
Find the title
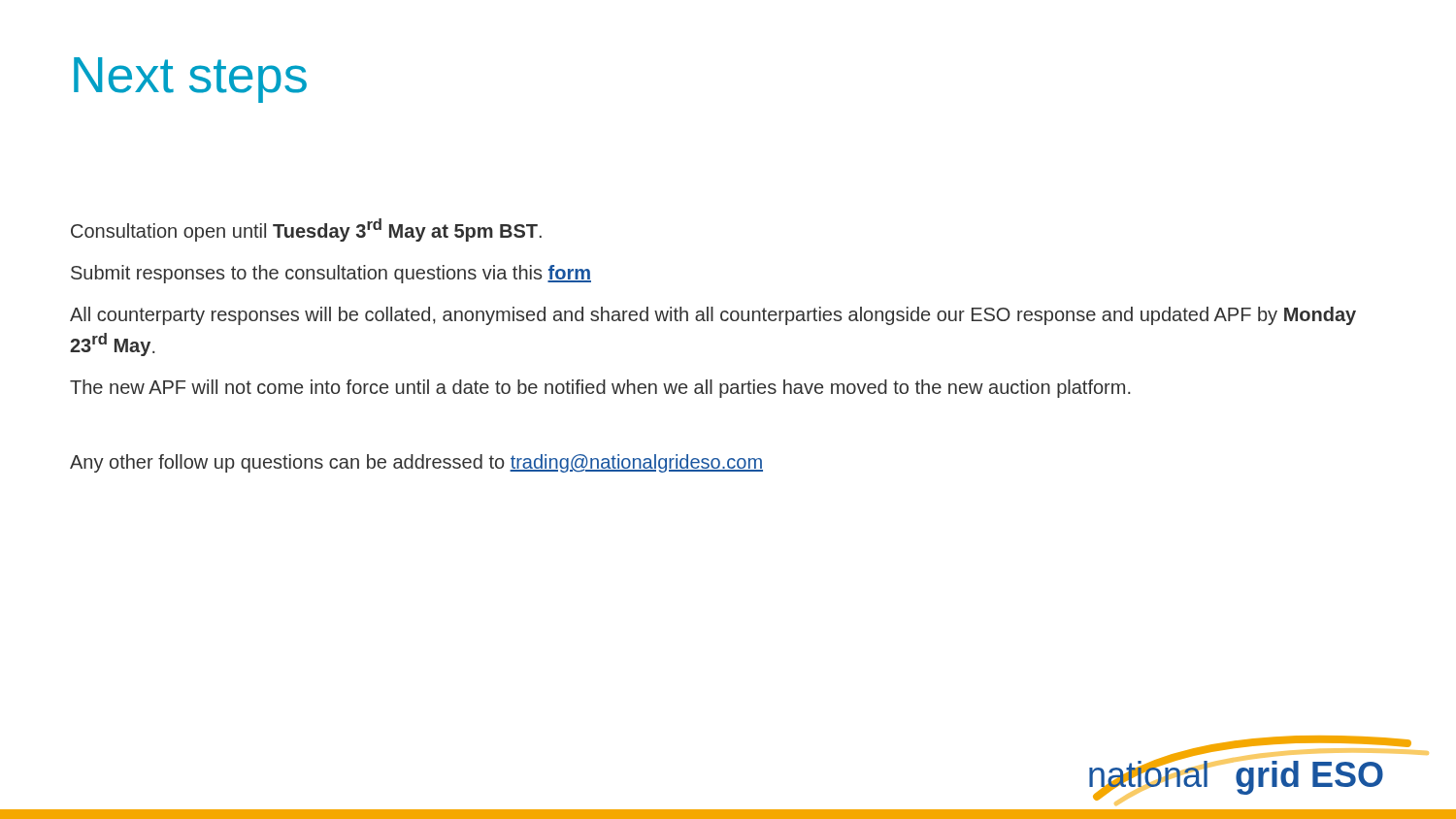pyautogui.click(x=189, y=75)
